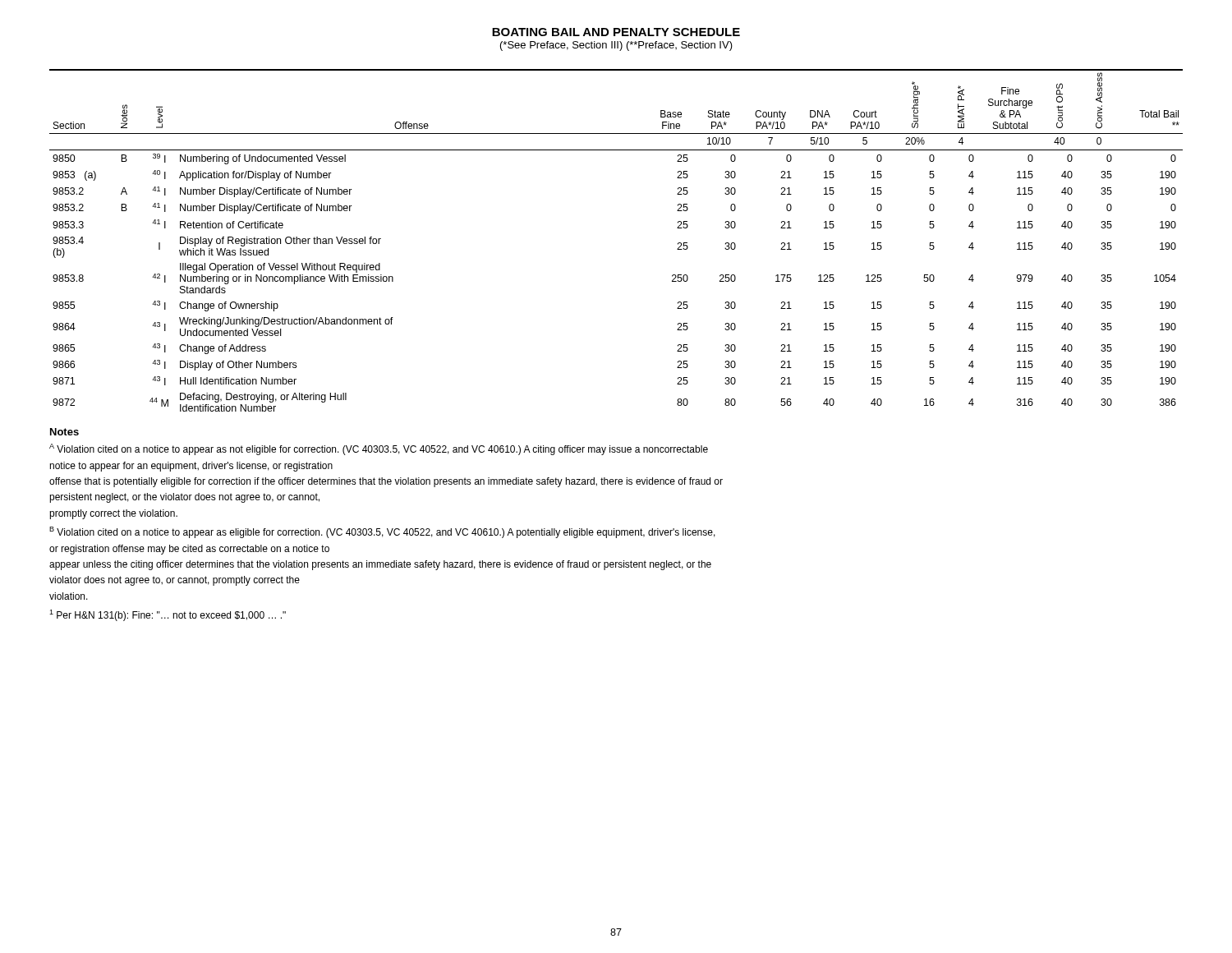Locate the table with the text "43 I"
The height and width of the screenshot is (953, 1232).
click(616, 242)
